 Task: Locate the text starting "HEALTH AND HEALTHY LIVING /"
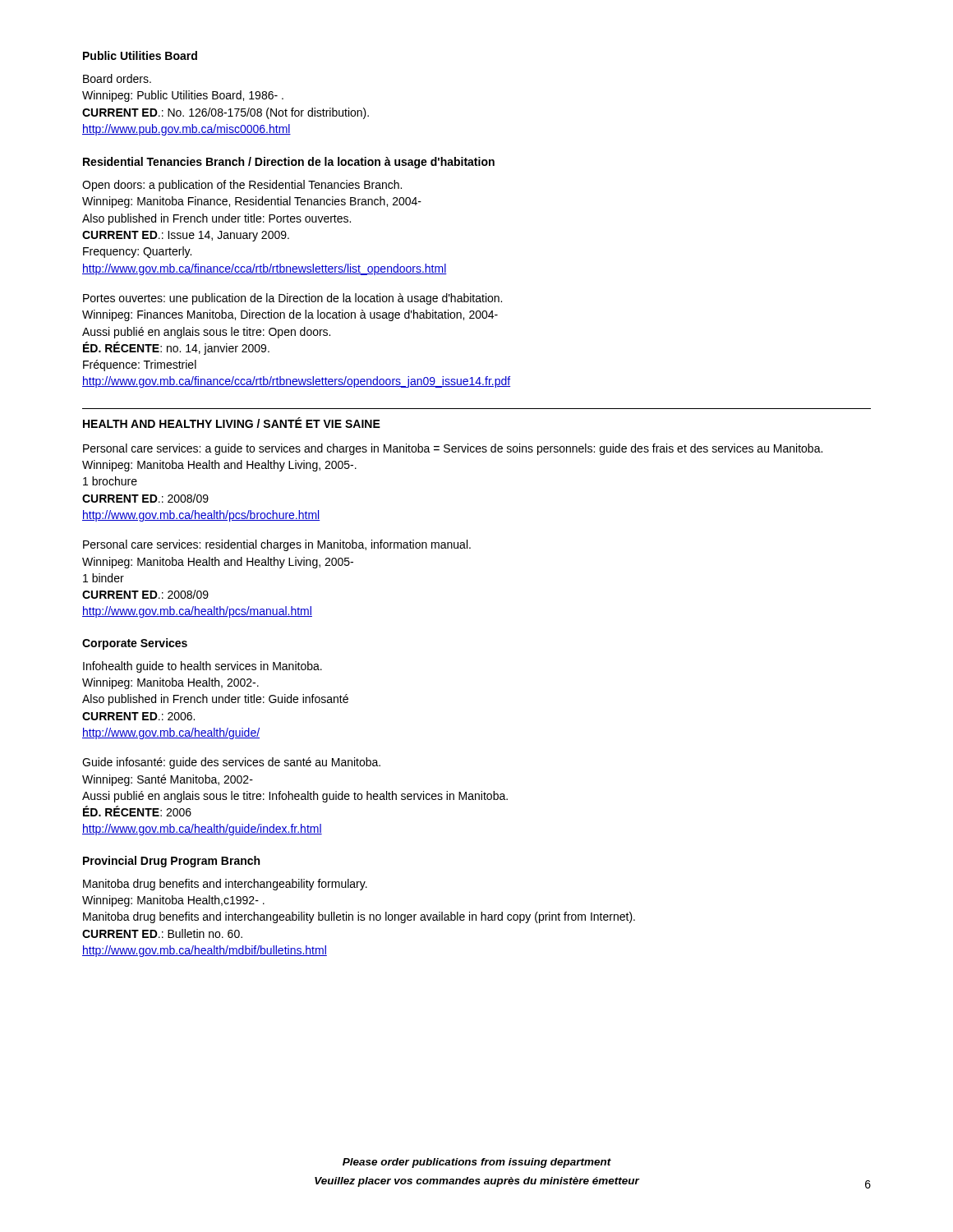tap(231, 424)
